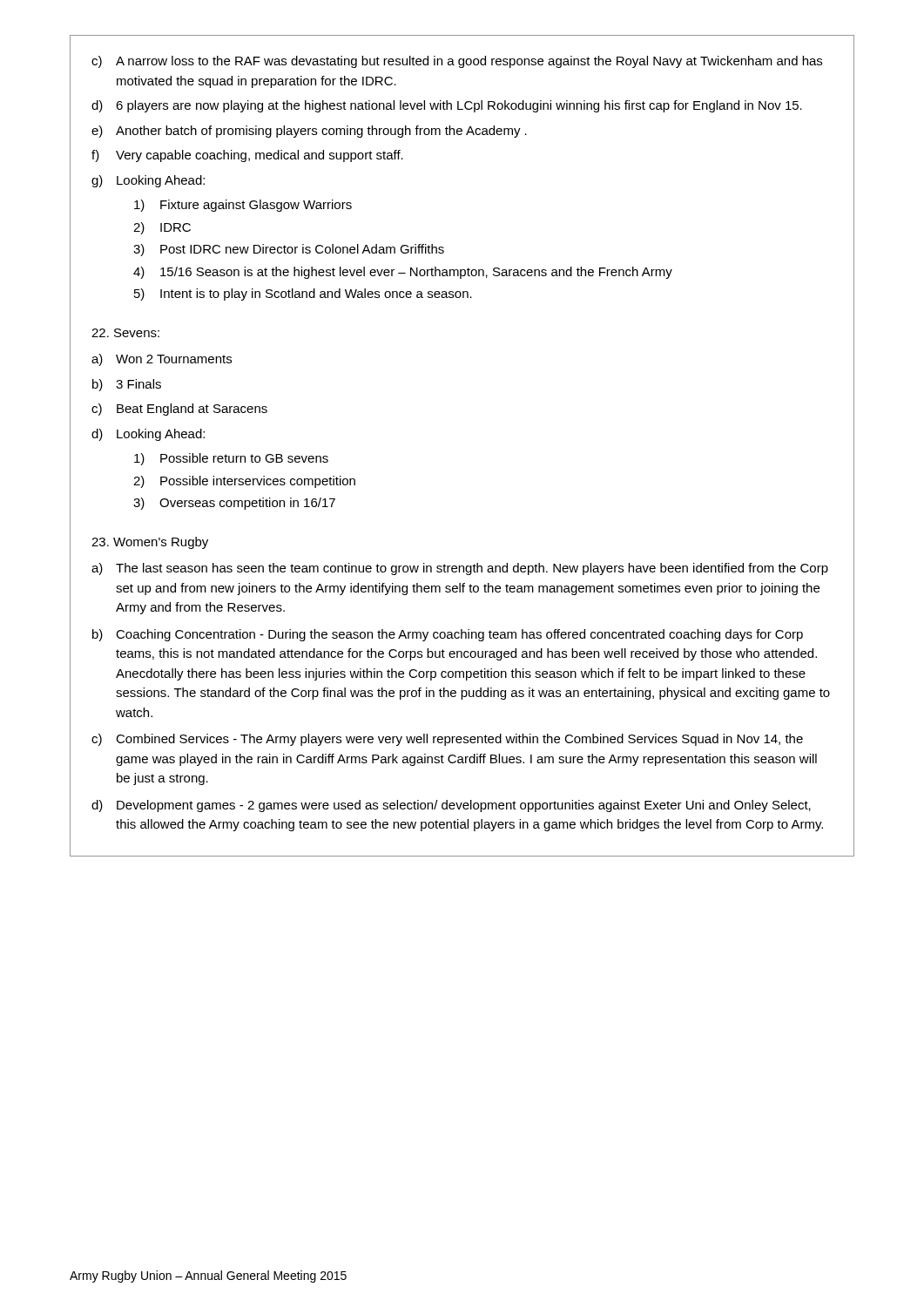
Task: Select the passage starting "1) Fixture against"
Action: [243, 206]
